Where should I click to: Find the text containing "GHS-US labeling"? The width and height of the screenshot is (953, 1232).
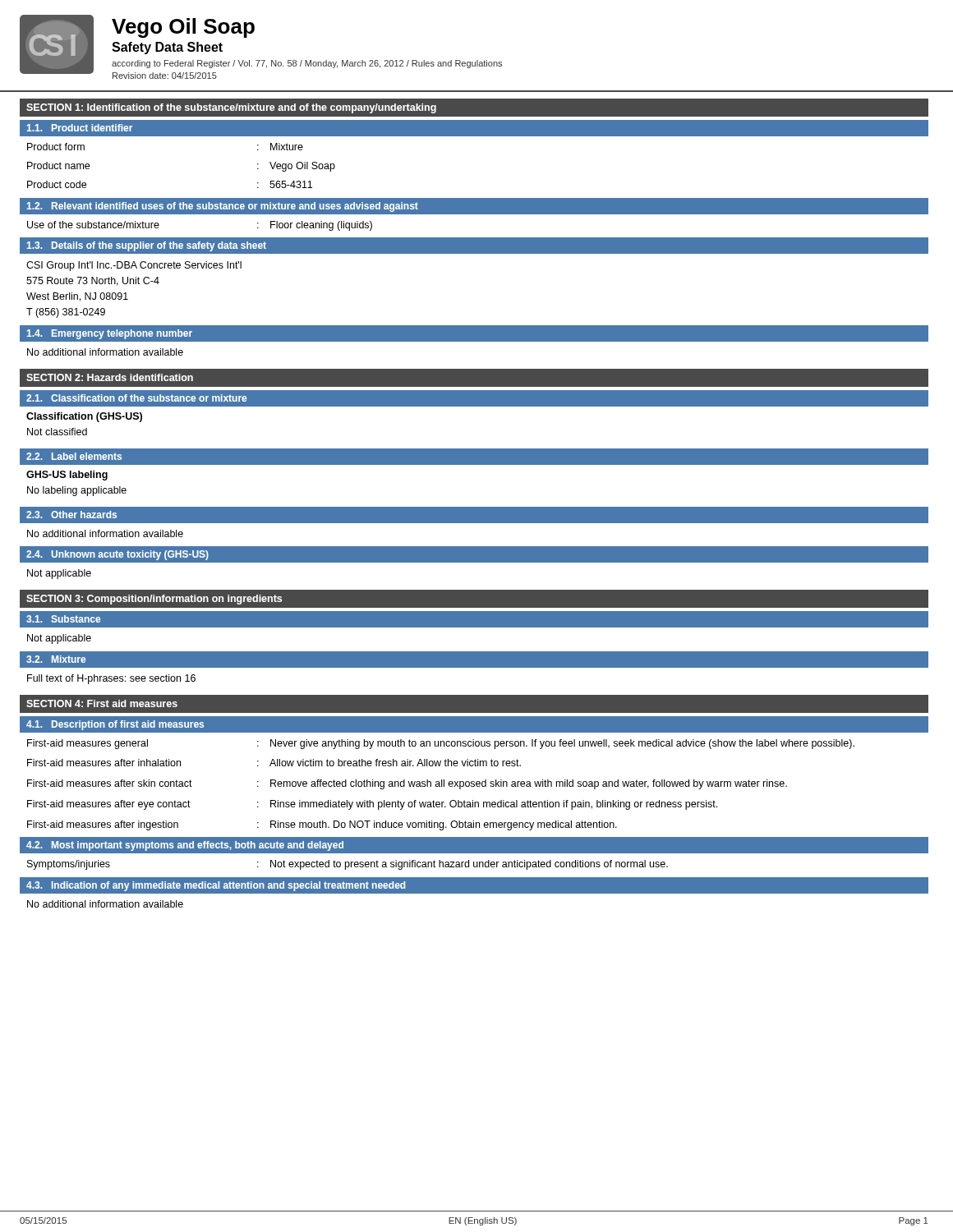pyautogui.click(x=67, y=475)
